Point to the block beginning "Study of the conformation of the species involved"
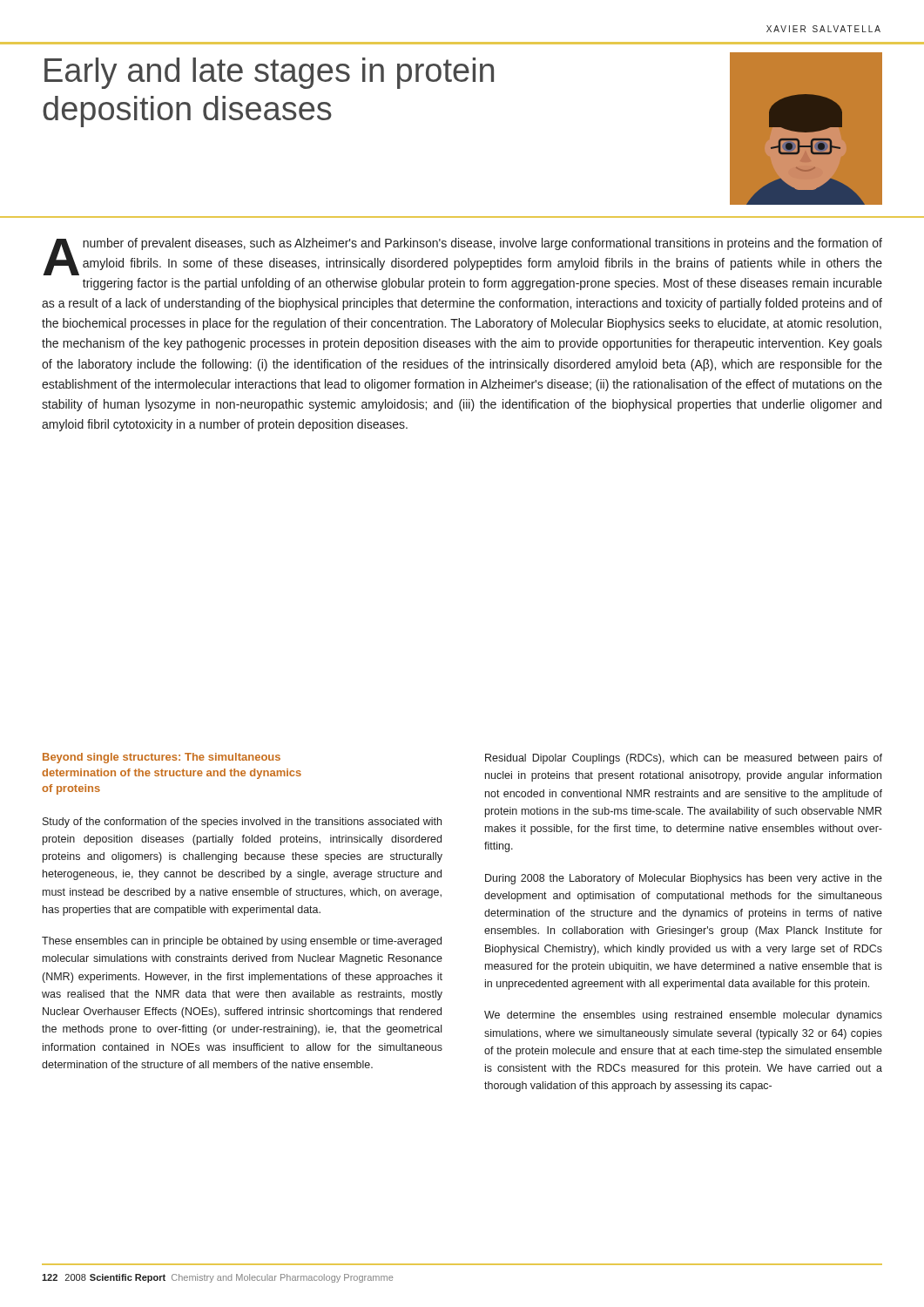The width and height of the screenshot is (924, 1307). [x=242, y=865]
